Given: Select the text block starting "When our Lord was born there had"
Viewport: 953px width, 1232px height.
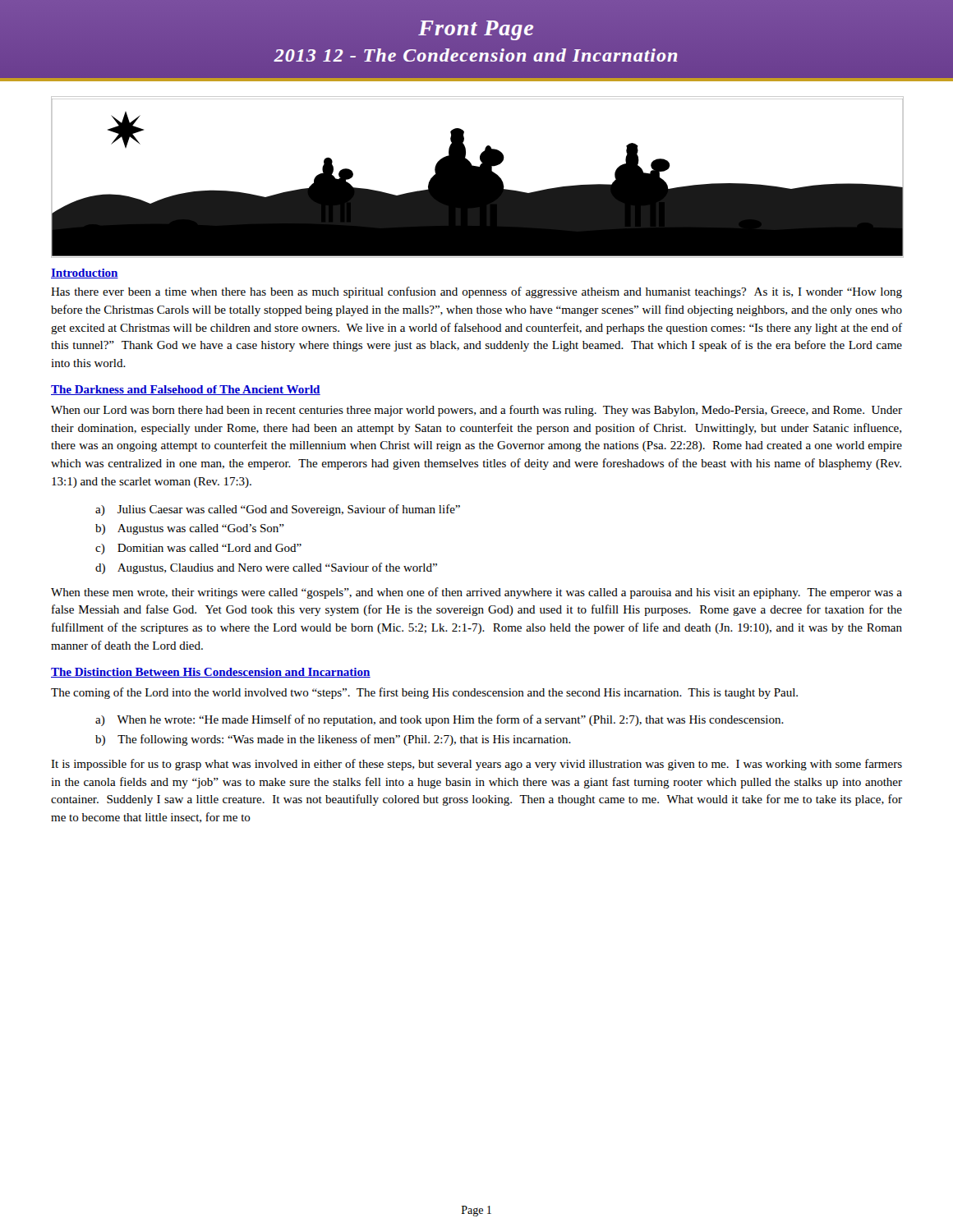Looking at the screenshot, I should click(476, 445).
